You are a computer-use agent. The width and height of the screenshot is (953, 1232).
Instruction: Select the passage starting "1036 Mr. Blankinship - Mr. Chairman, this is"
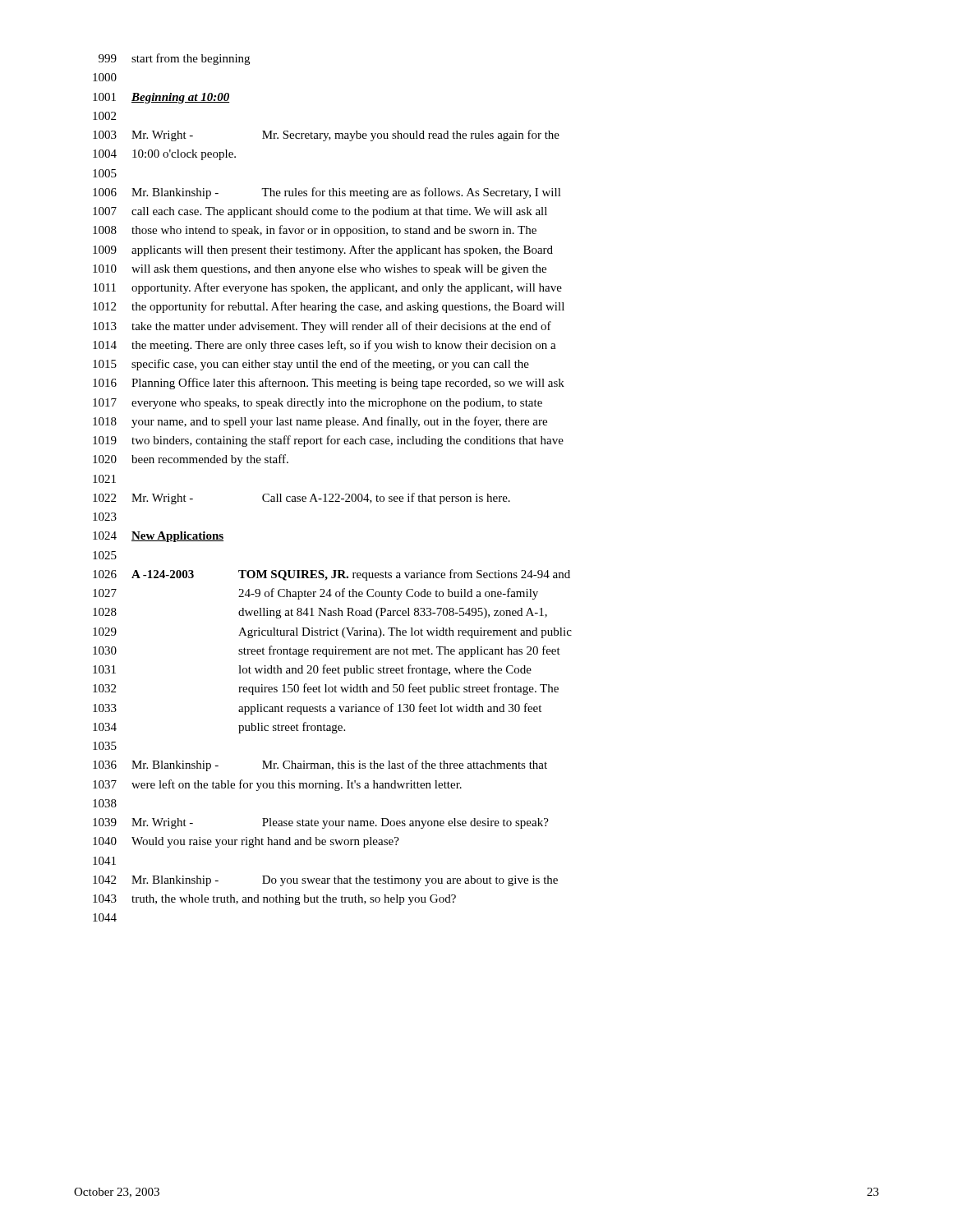476,775
